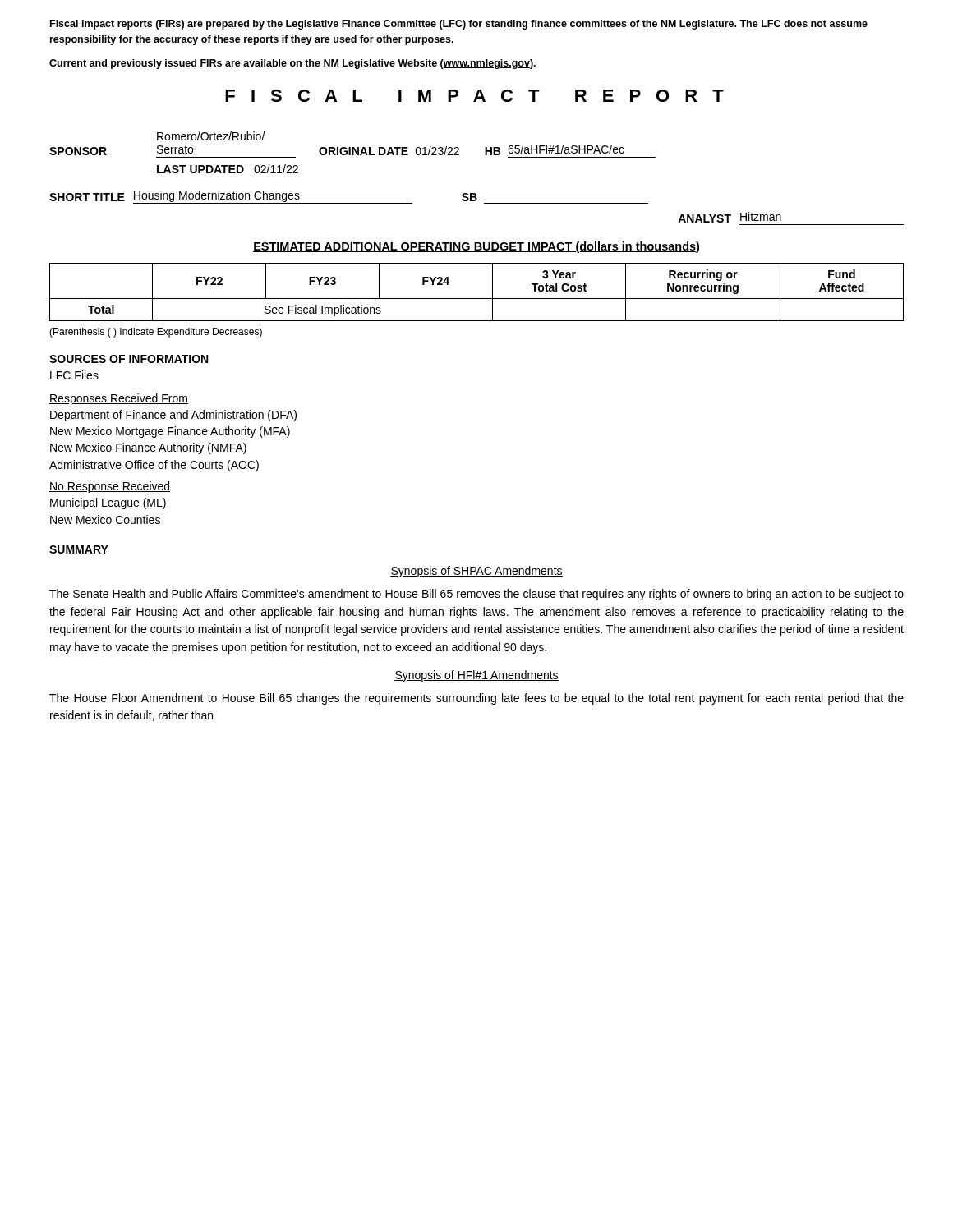Locate the text "Synopsis of HFl#1 Amendments"
Viewport: 953px width, 1232px height.
click(476, 675)
